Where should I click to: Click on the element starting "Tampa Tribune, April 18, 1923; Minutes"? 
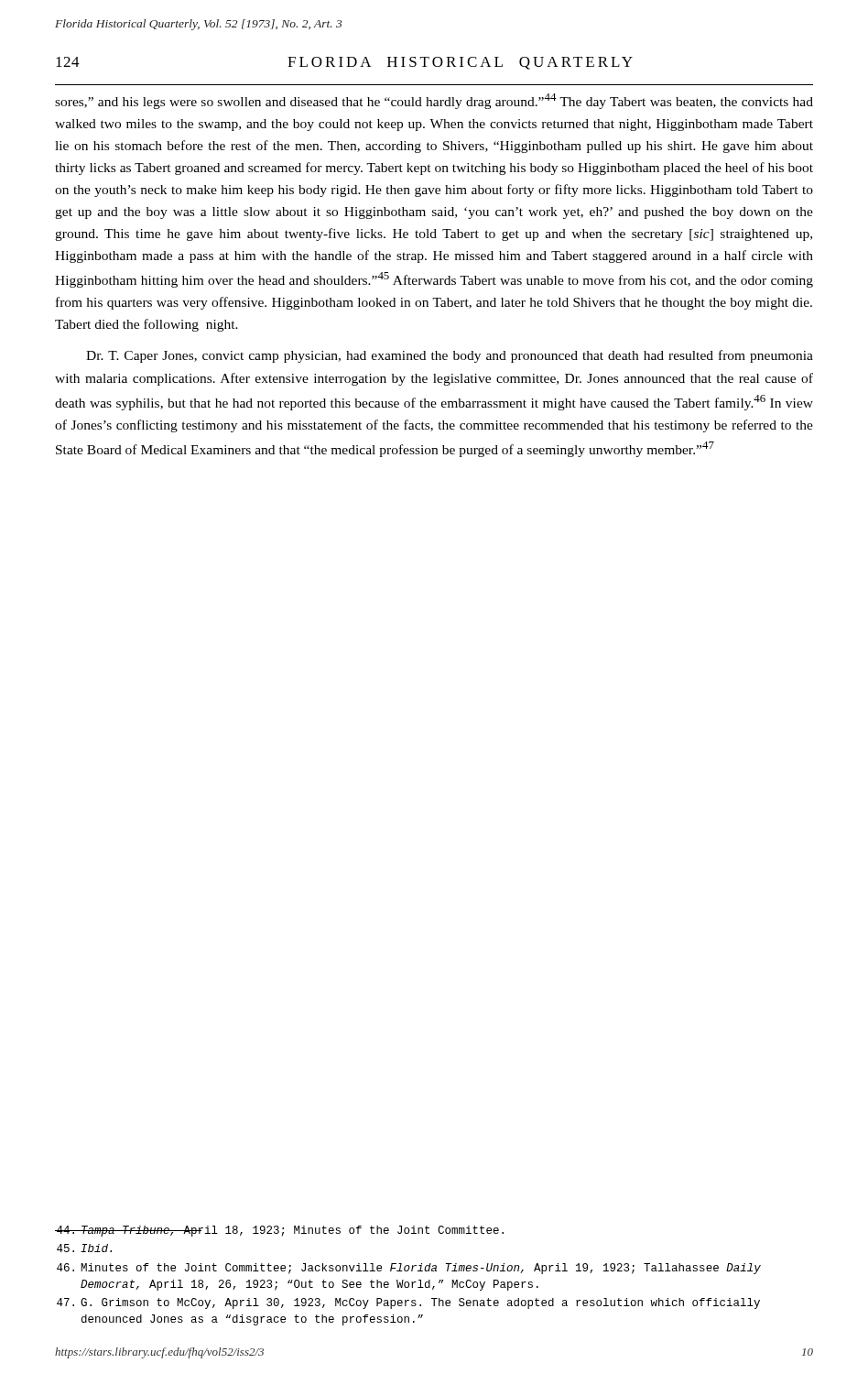(434, 1231)
